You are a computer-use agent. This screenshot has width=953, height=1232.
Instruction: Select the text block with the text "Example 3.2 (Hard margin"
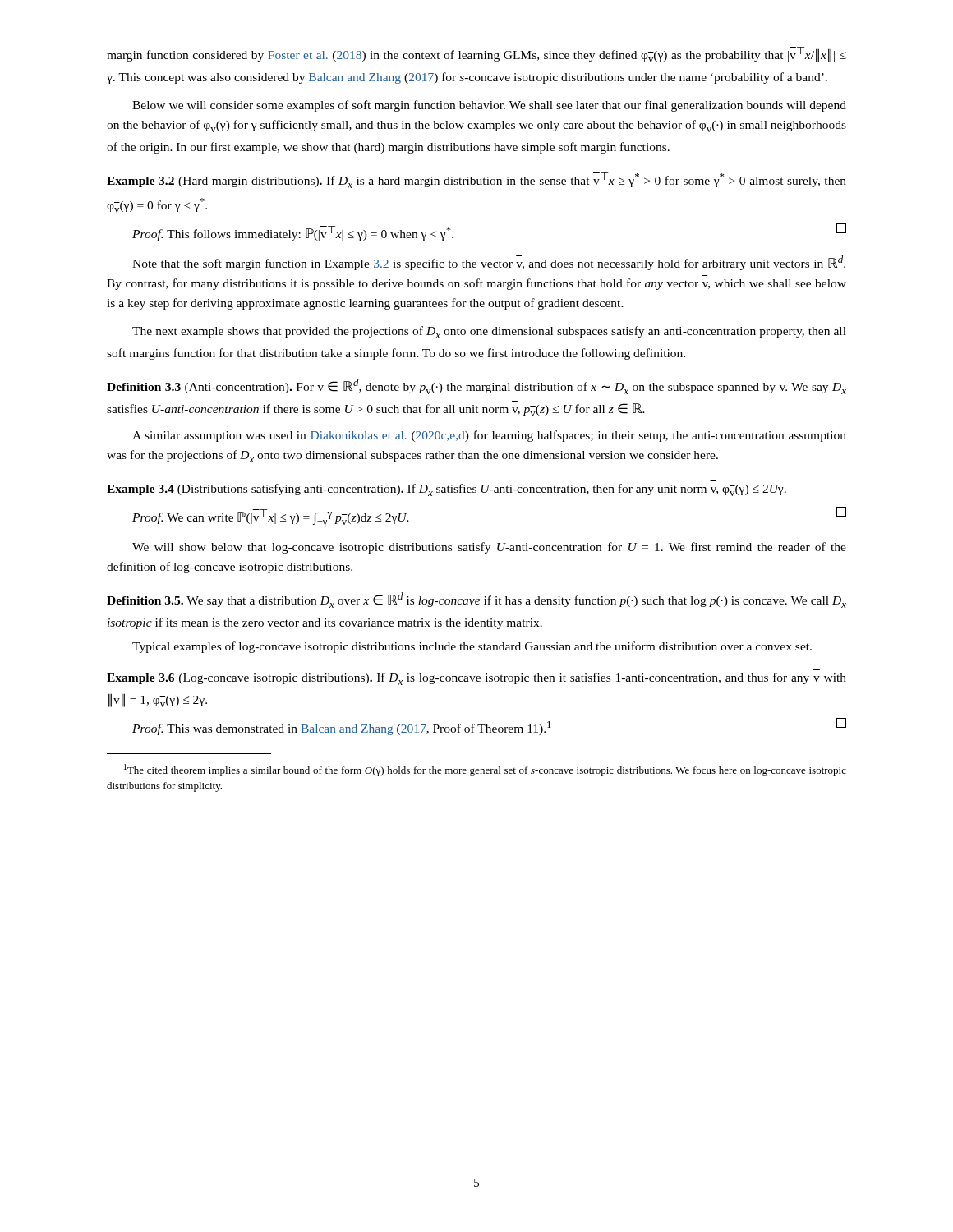click(x=476, y=193)
